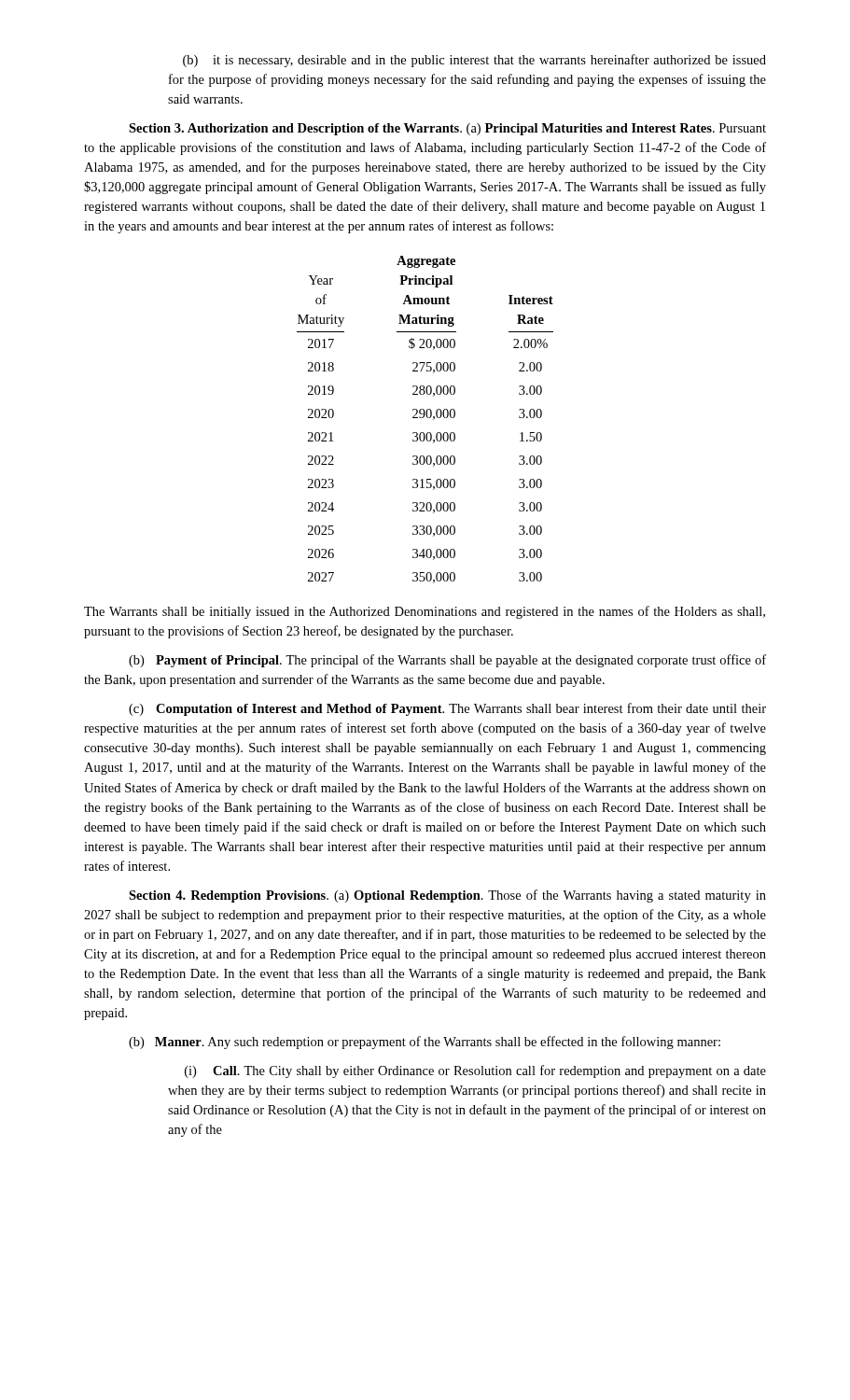Point to the block beginning "(c) Computation of Interest and"

pyautogui.click(x=425, y=787)
